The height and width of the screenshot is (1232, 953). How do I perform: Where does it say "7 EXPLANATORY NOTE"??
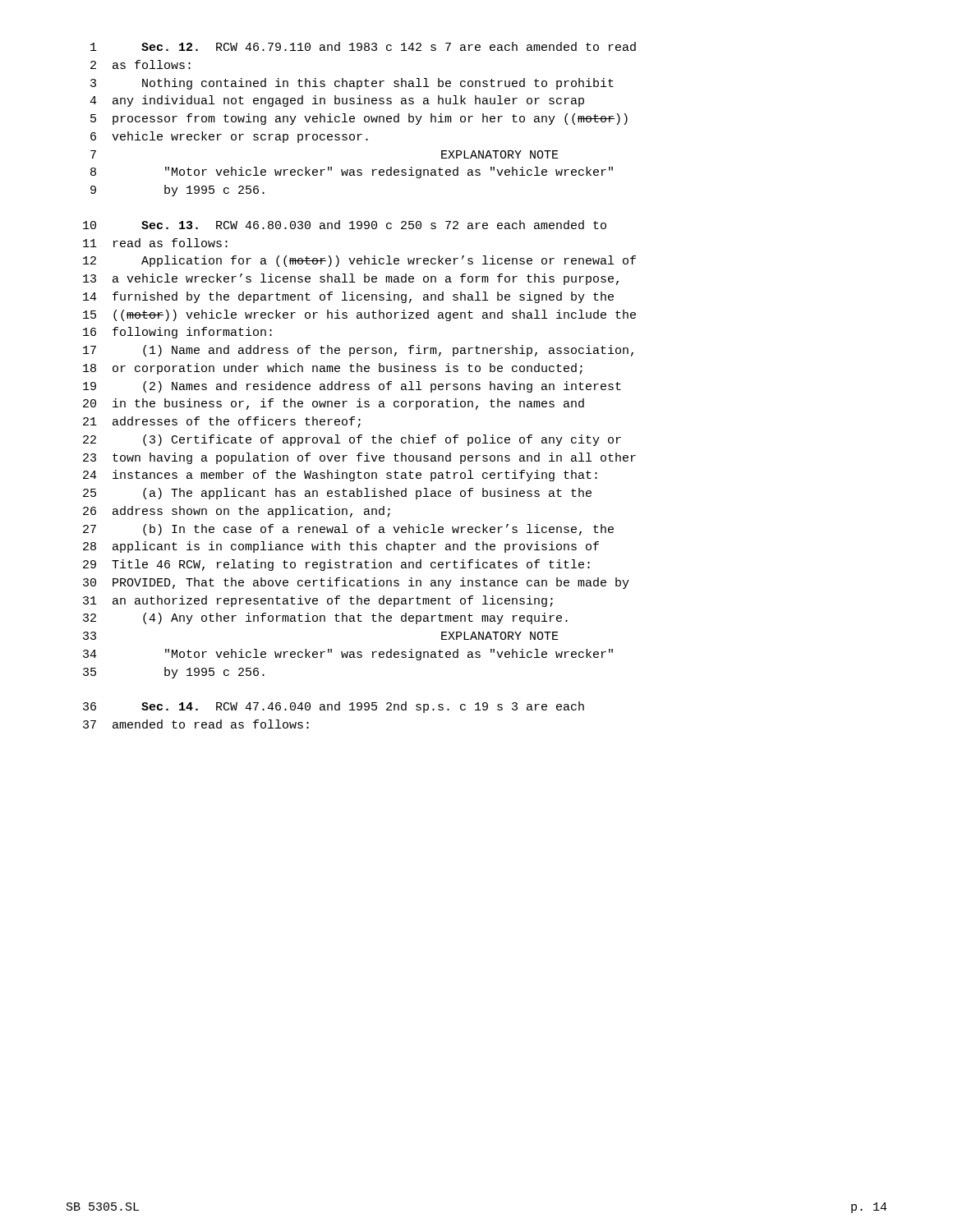click(x=476, y=156)
